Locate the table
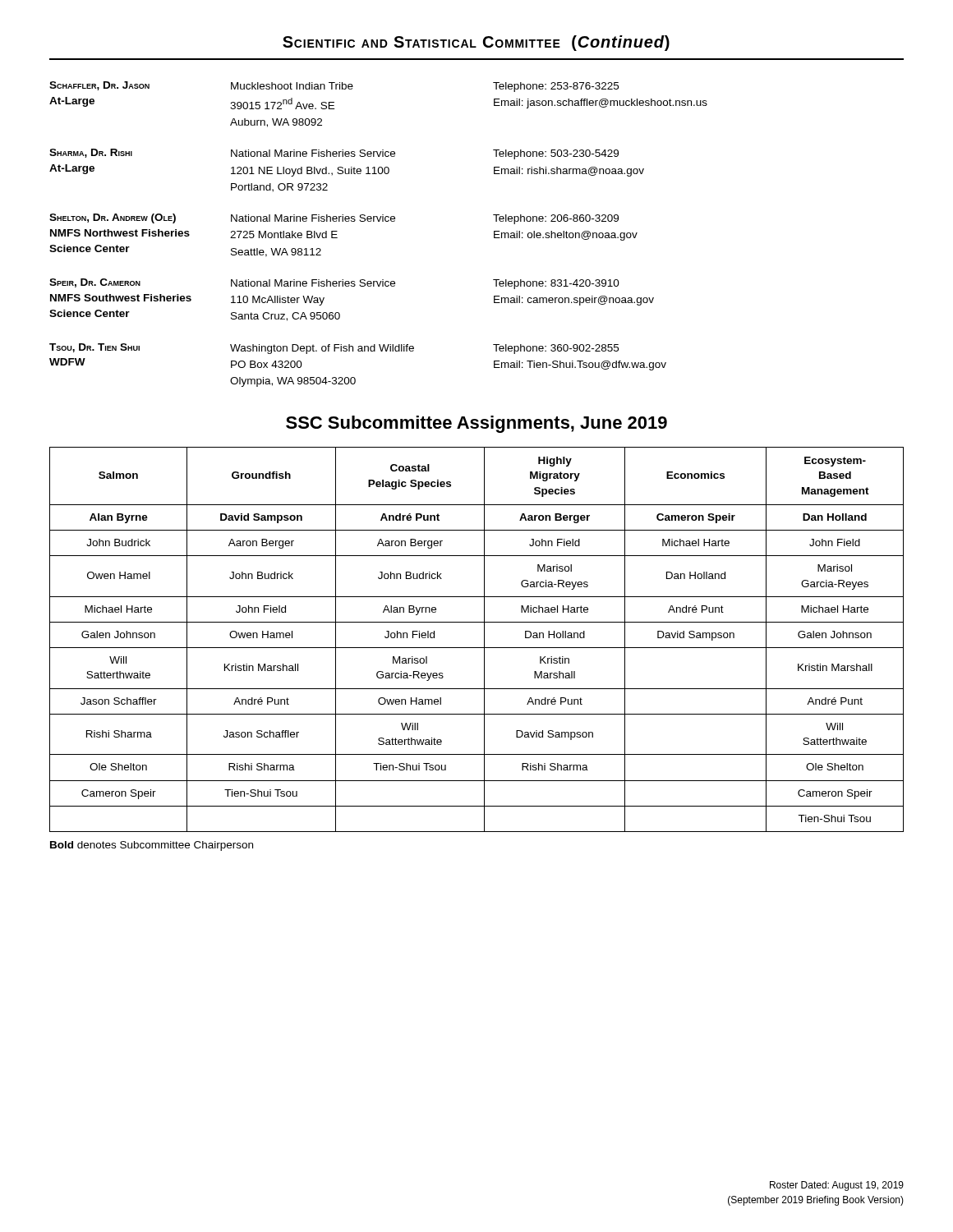The height and width of the screenshot is (1232, 953). 476,639
